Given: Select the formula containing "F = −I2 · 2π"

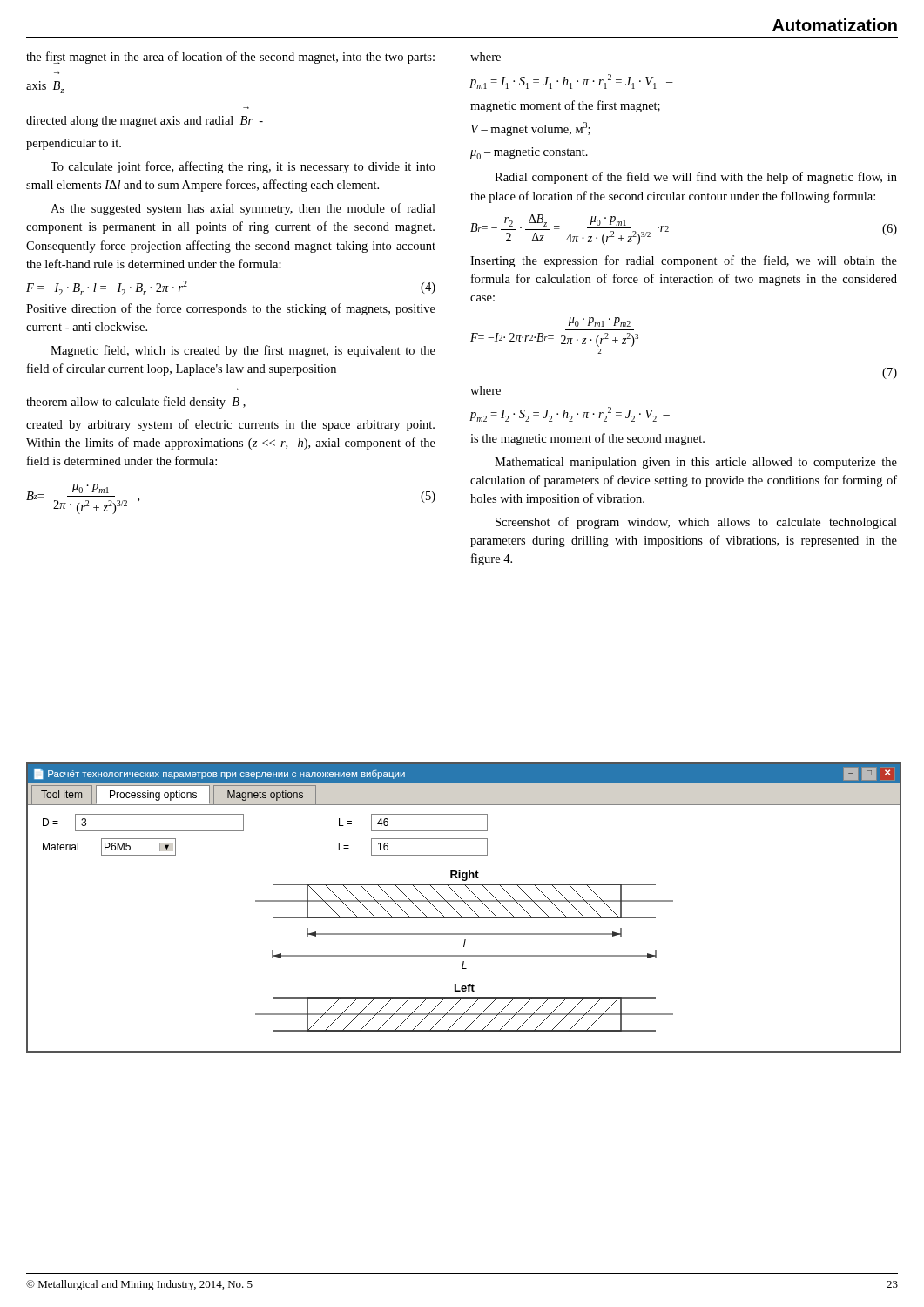Looking at the screenshot, I should click(x=600, y=322).
